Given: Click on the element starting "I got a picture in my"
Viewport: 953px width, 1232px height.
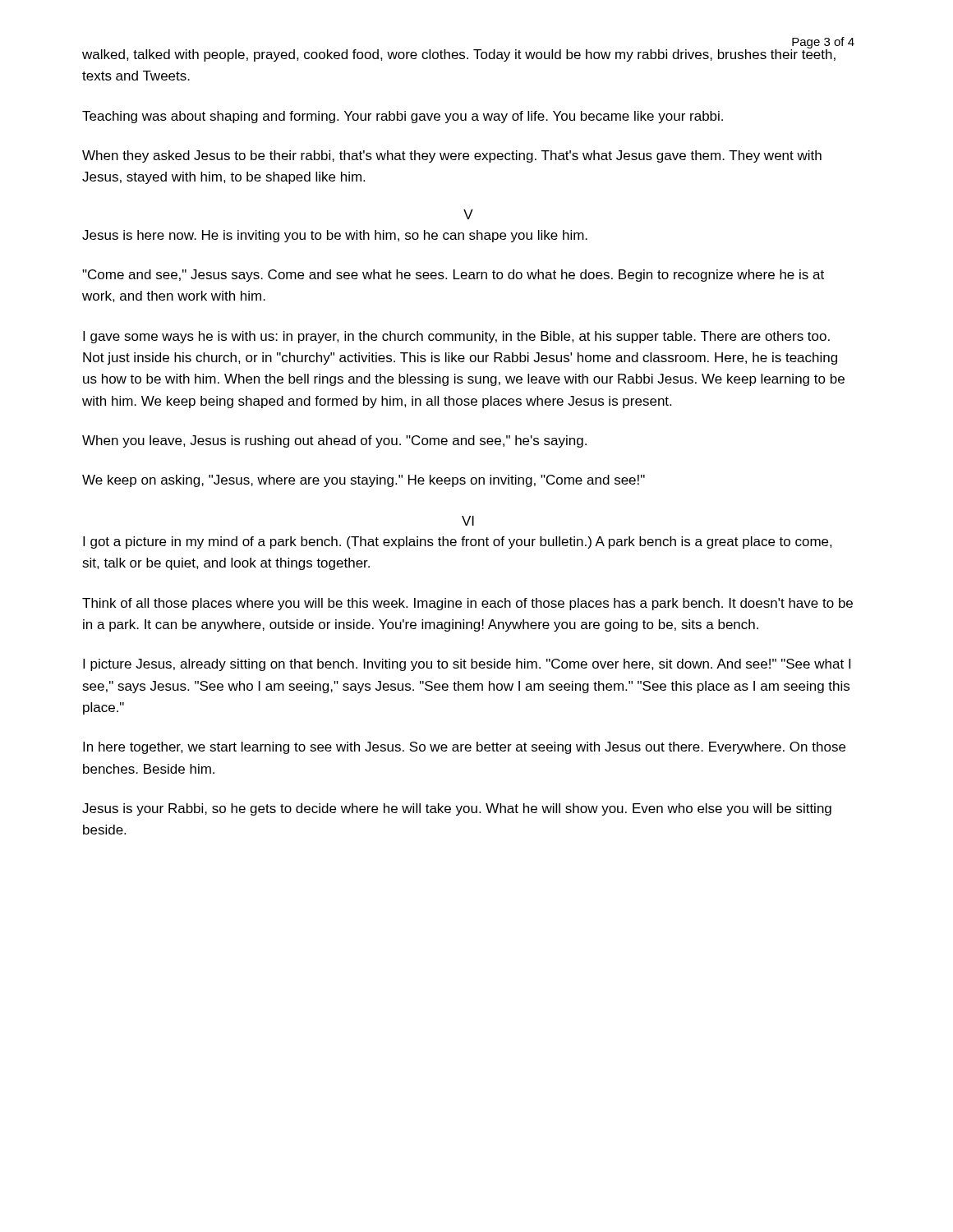Looking at the screenshot, I should [x=457, y=552].
